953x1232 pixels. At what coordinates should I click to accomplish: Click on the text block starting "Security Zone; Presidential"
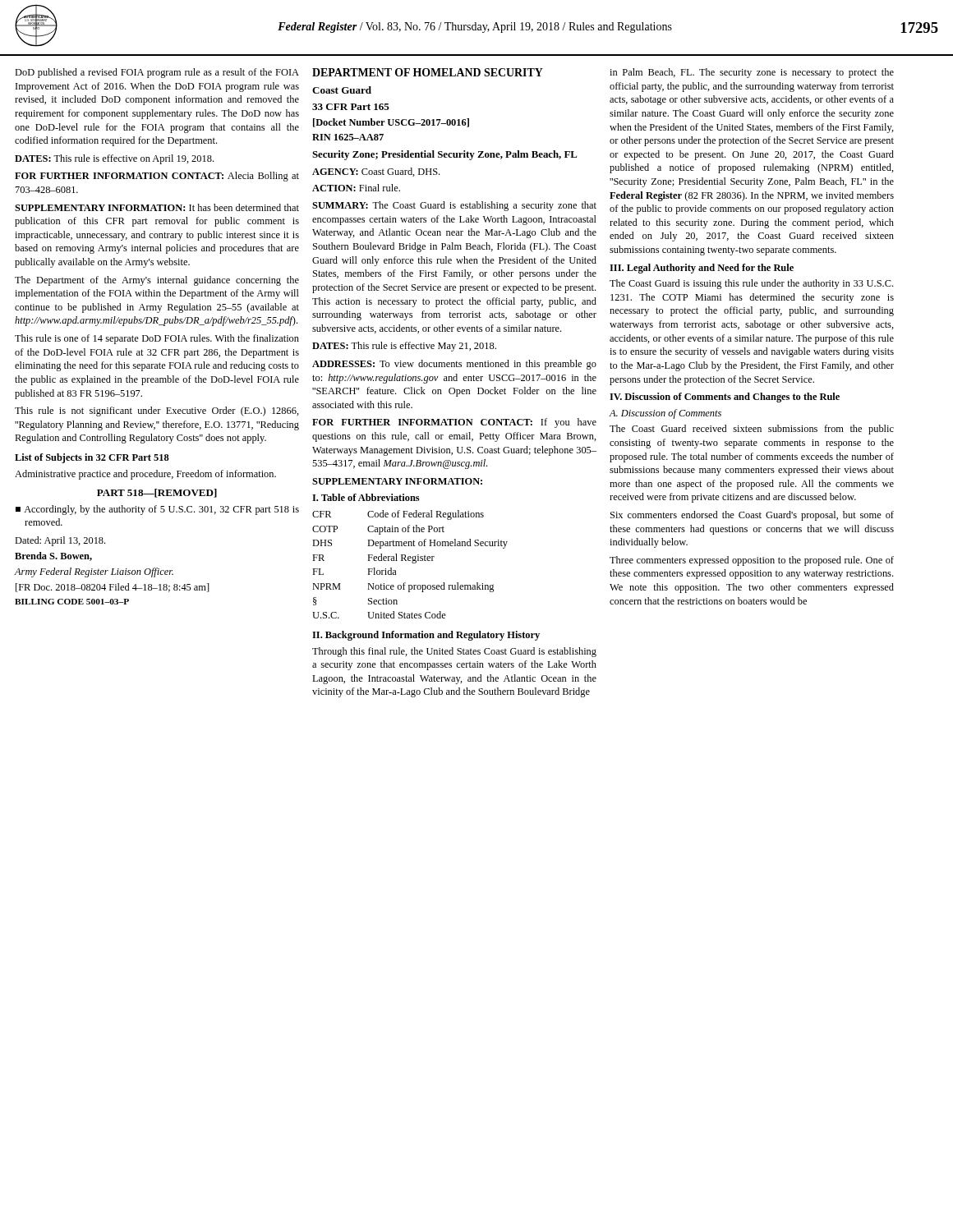[445, 154]
